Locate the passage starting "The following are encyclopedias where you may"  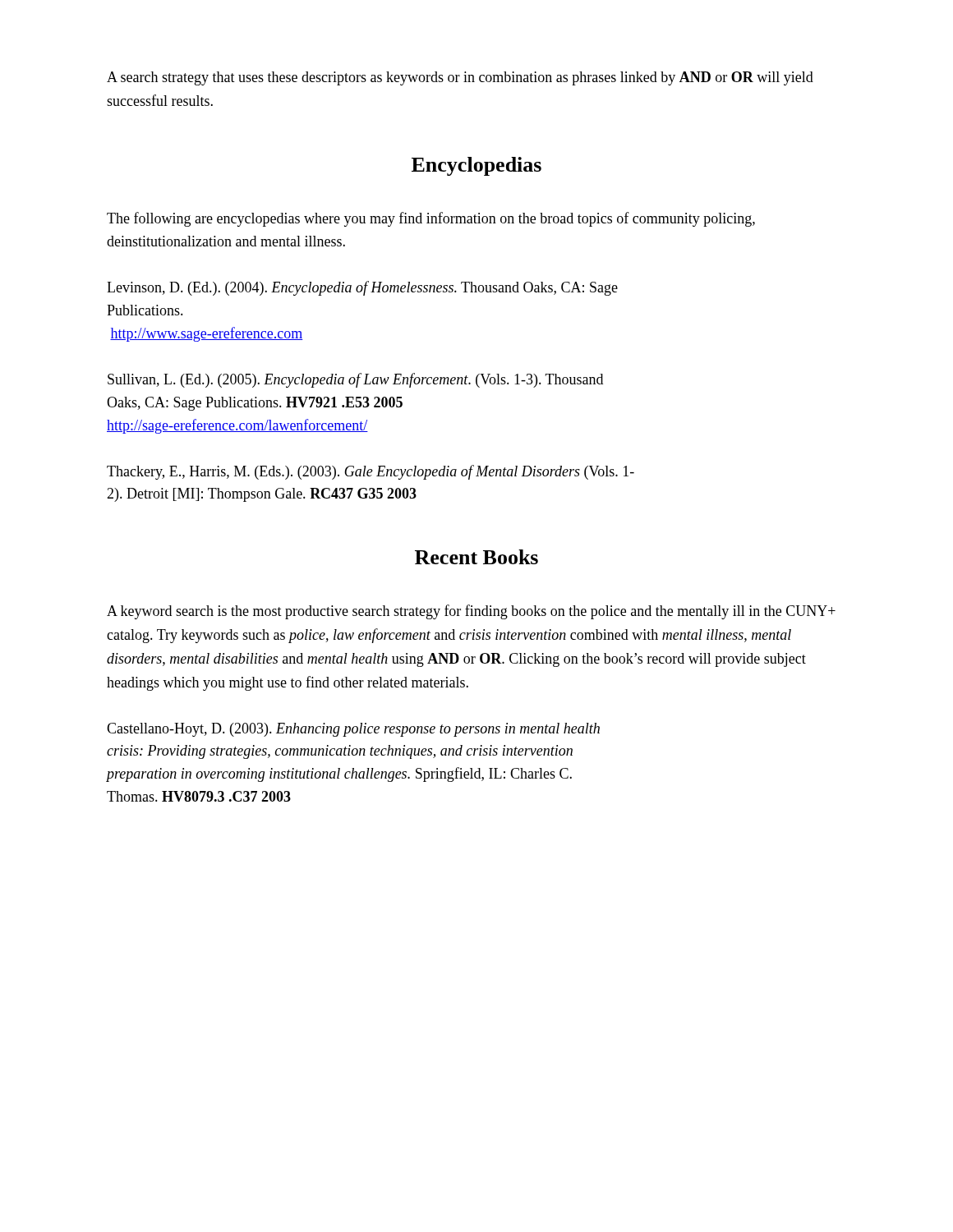[x=431, y=230]
